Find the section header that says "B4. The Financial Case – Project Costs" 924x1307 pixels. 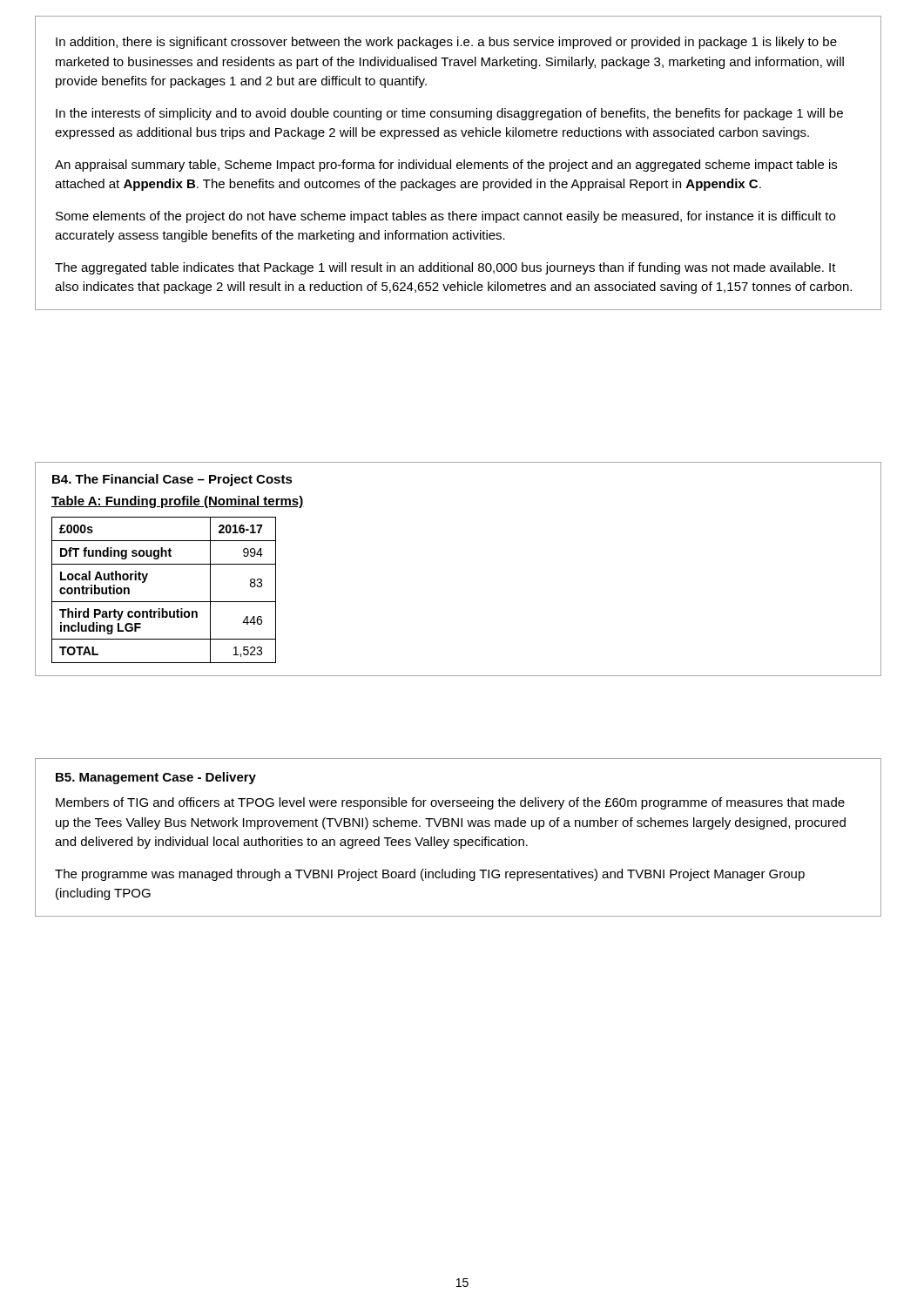pyautogui.click(x=172, y=479)
